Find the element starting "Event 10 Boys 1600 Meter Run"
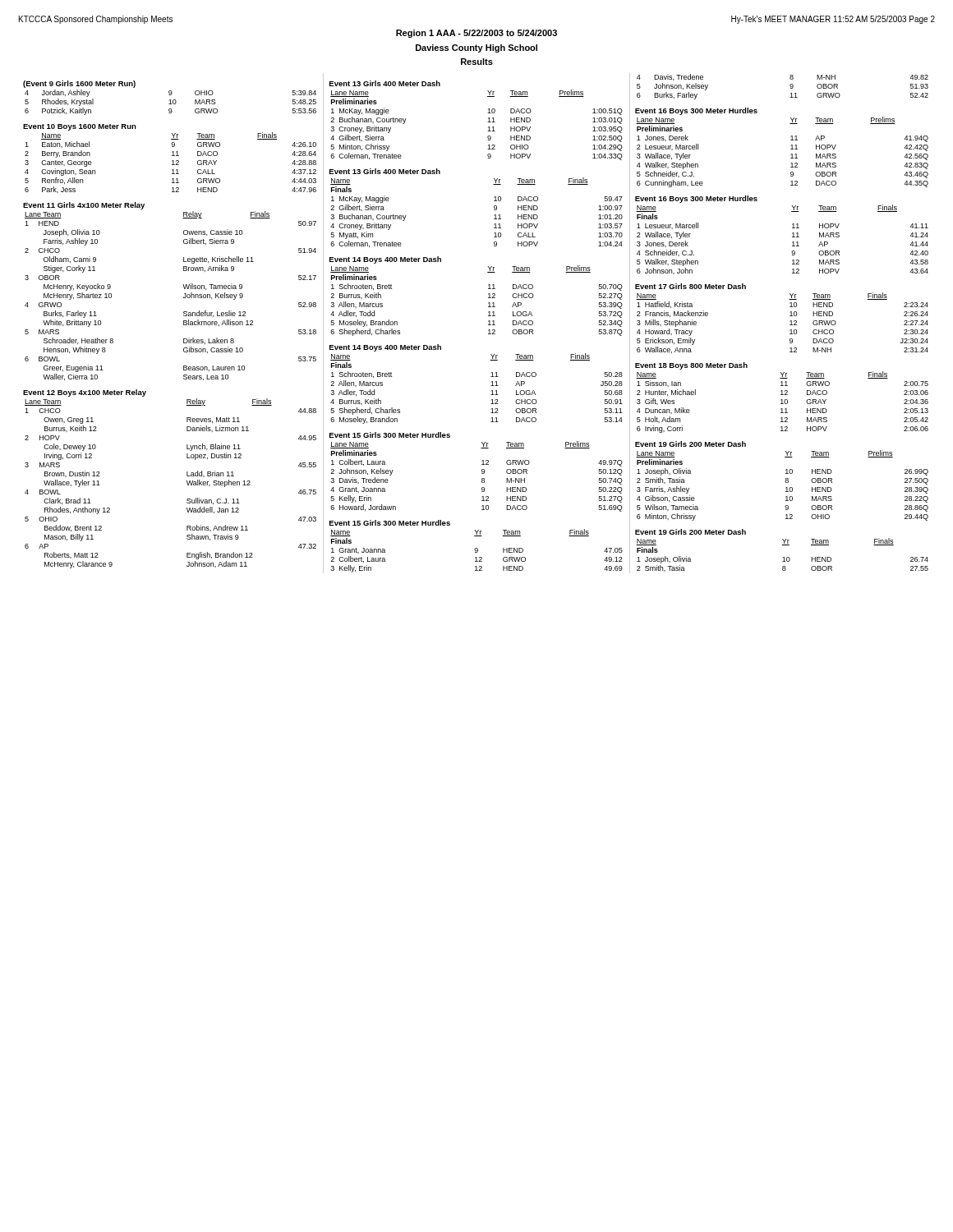This screenshot has width=953, height=1232. (80, 126)
